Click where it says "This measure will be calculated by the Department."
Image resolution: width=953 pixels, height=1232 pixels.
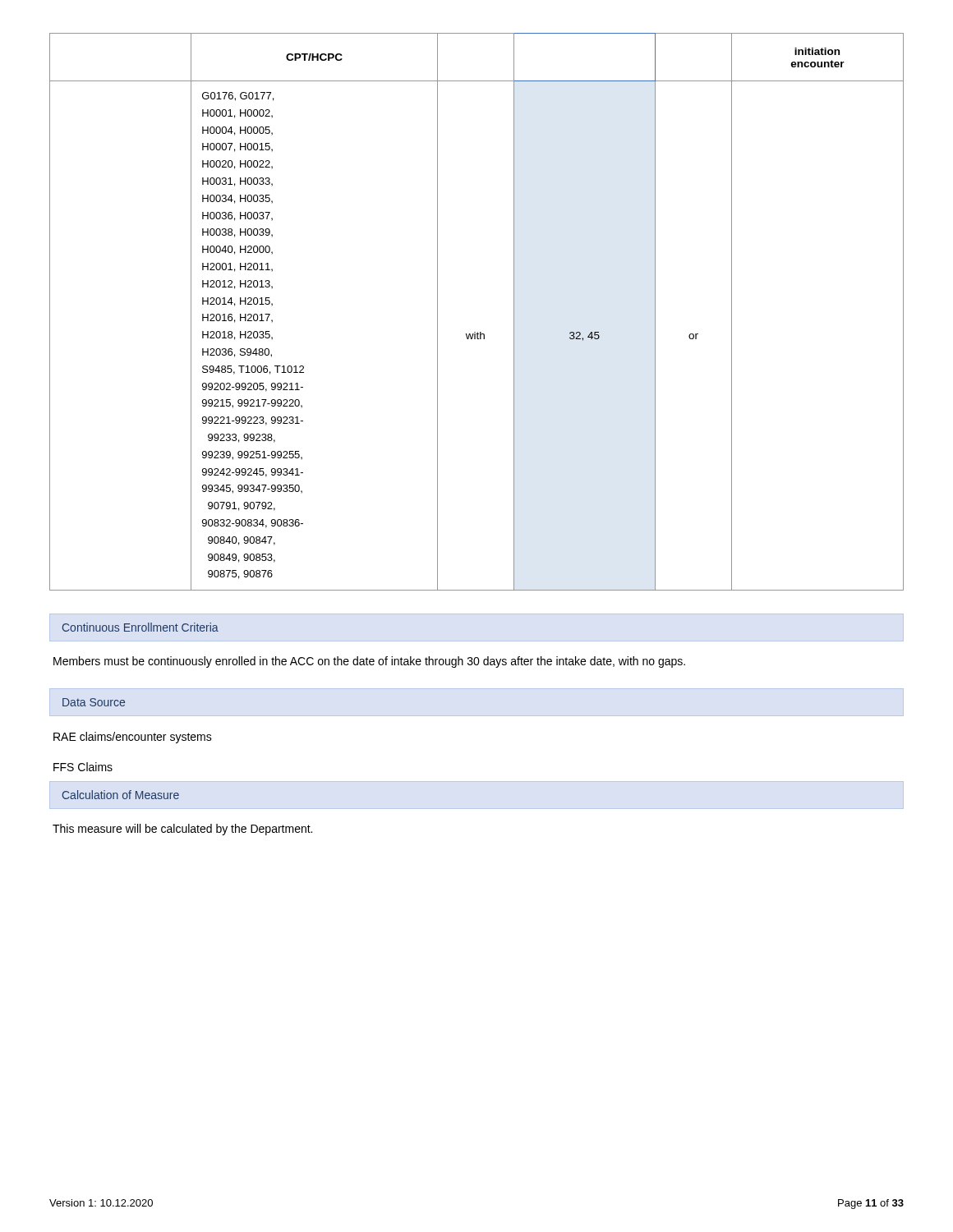(x=182, y=830)
